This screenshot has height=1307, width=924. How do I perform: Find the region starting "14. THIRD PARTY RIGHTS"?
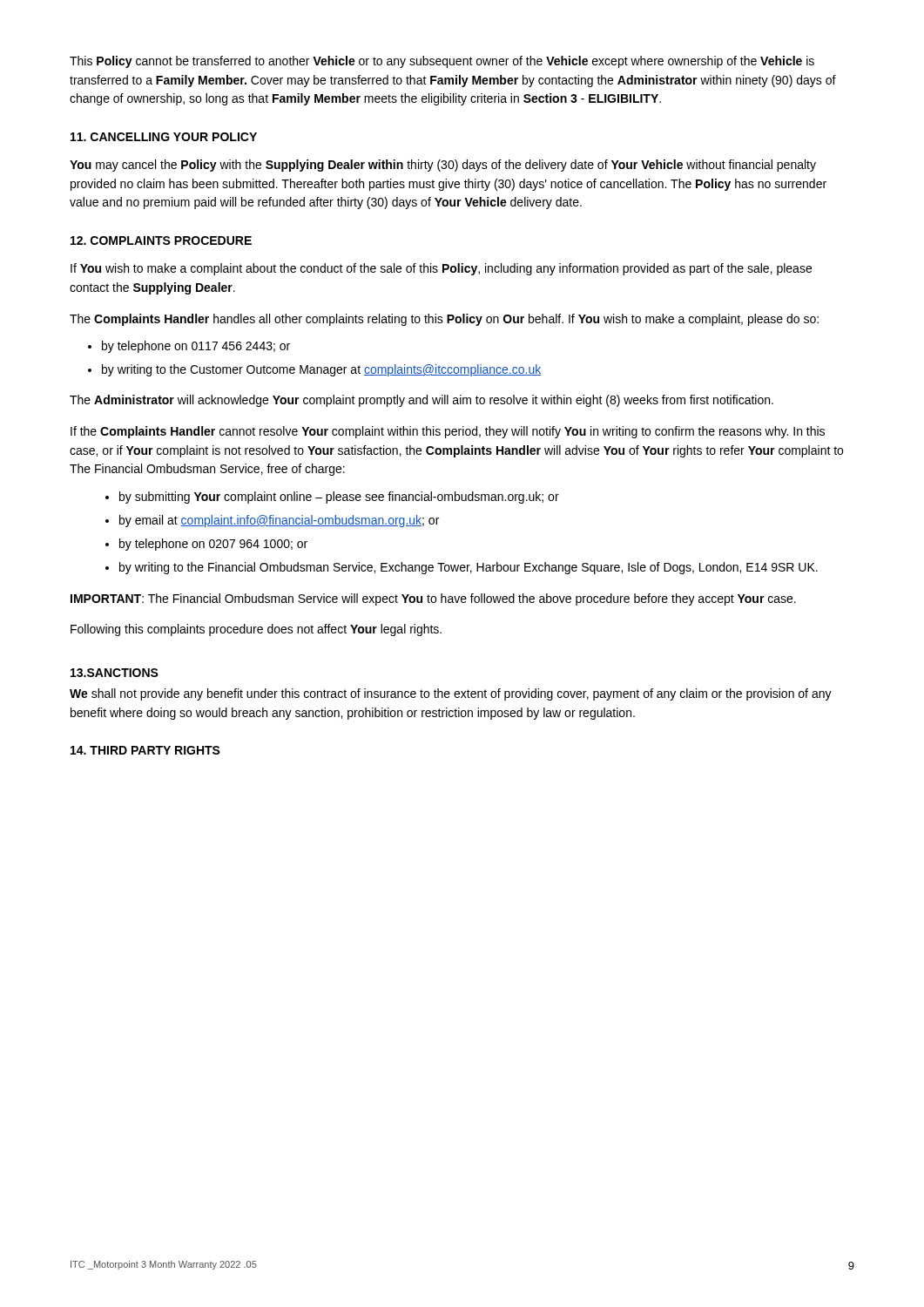145,751
